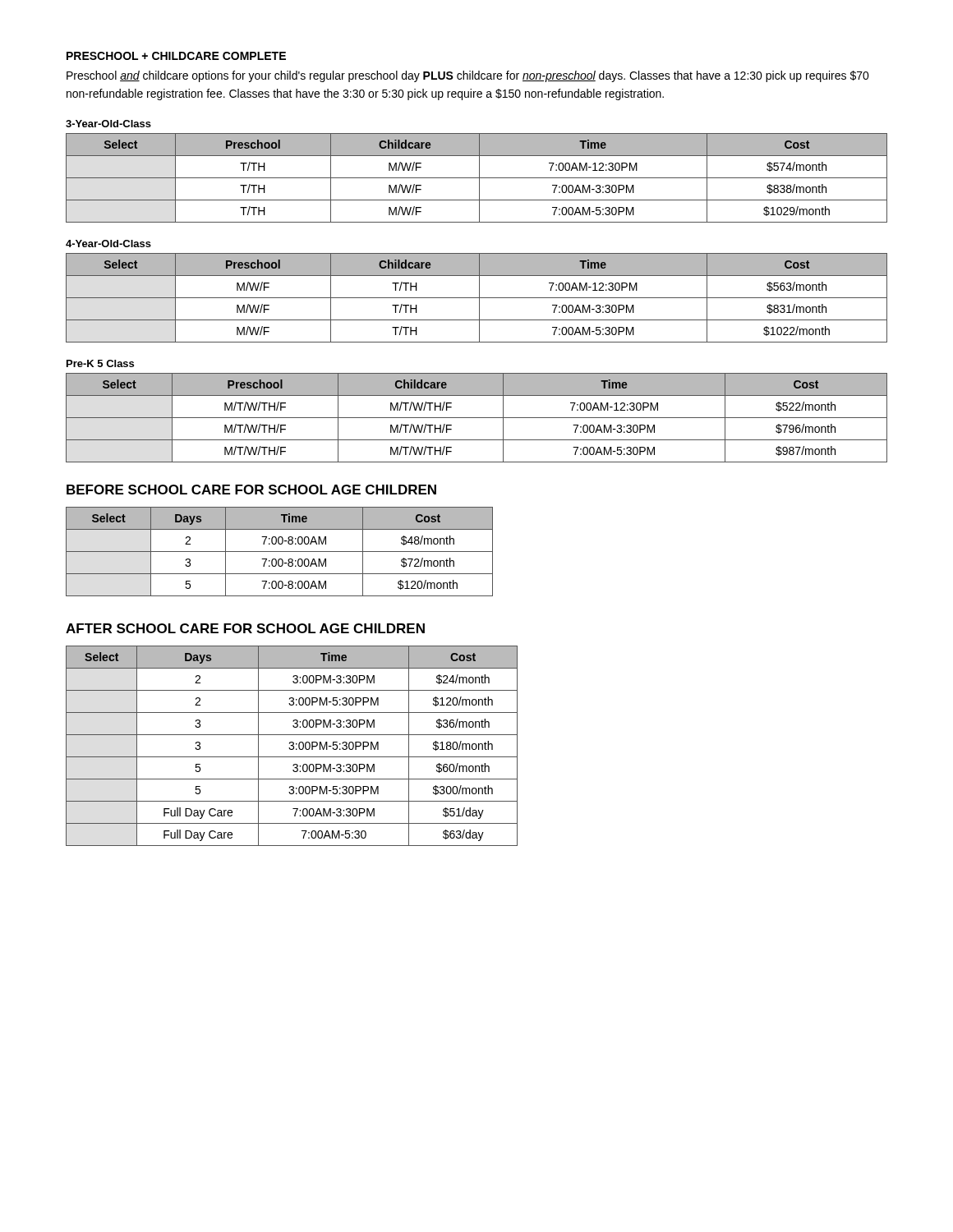The width and height of the screenshot is (953, 1232).
Task: Locate the block of text that opens with "Preschool and childcare options for your child's regular"
Action: (467, 84)
